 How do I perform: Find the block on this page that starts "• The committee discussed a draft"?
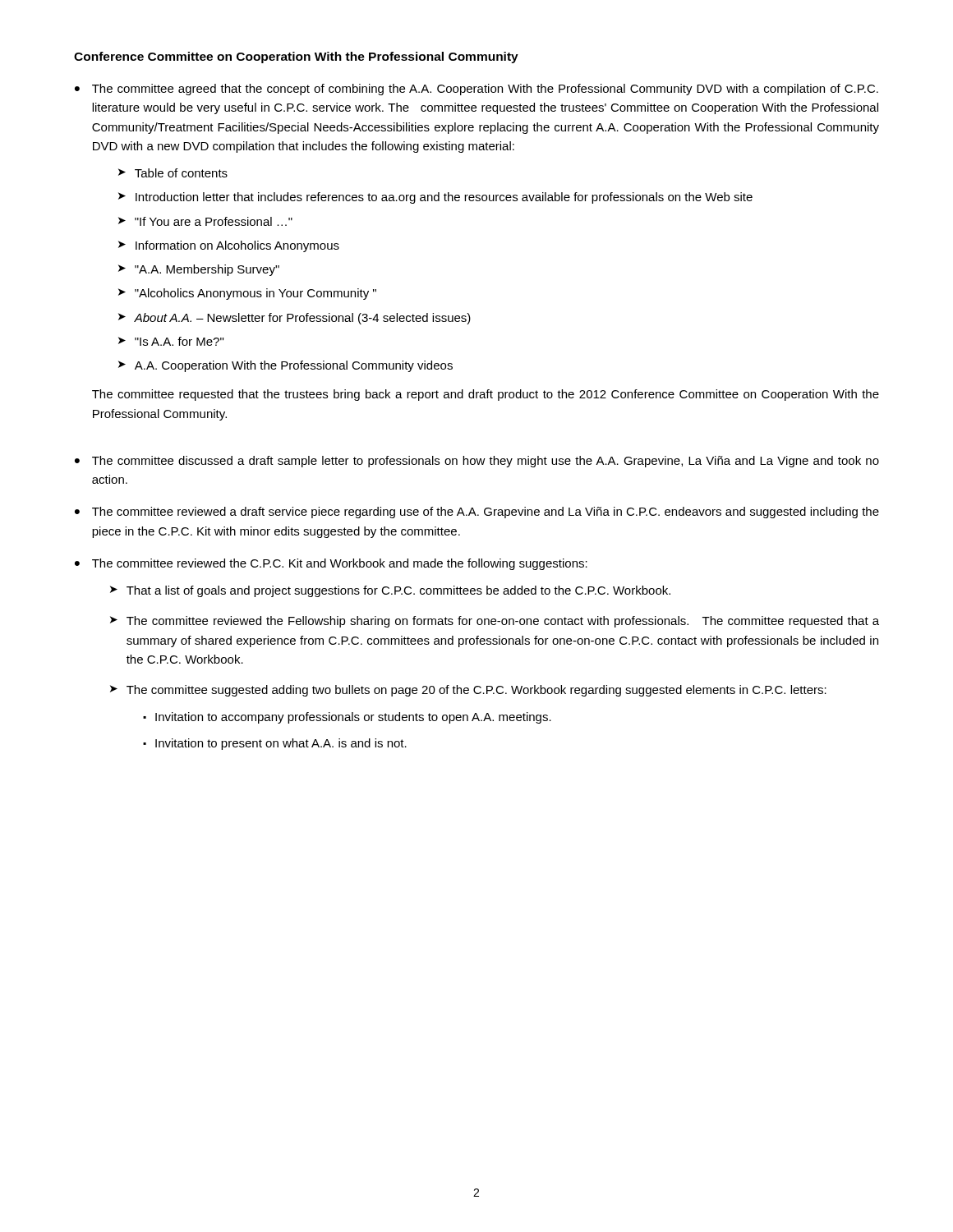476,470
